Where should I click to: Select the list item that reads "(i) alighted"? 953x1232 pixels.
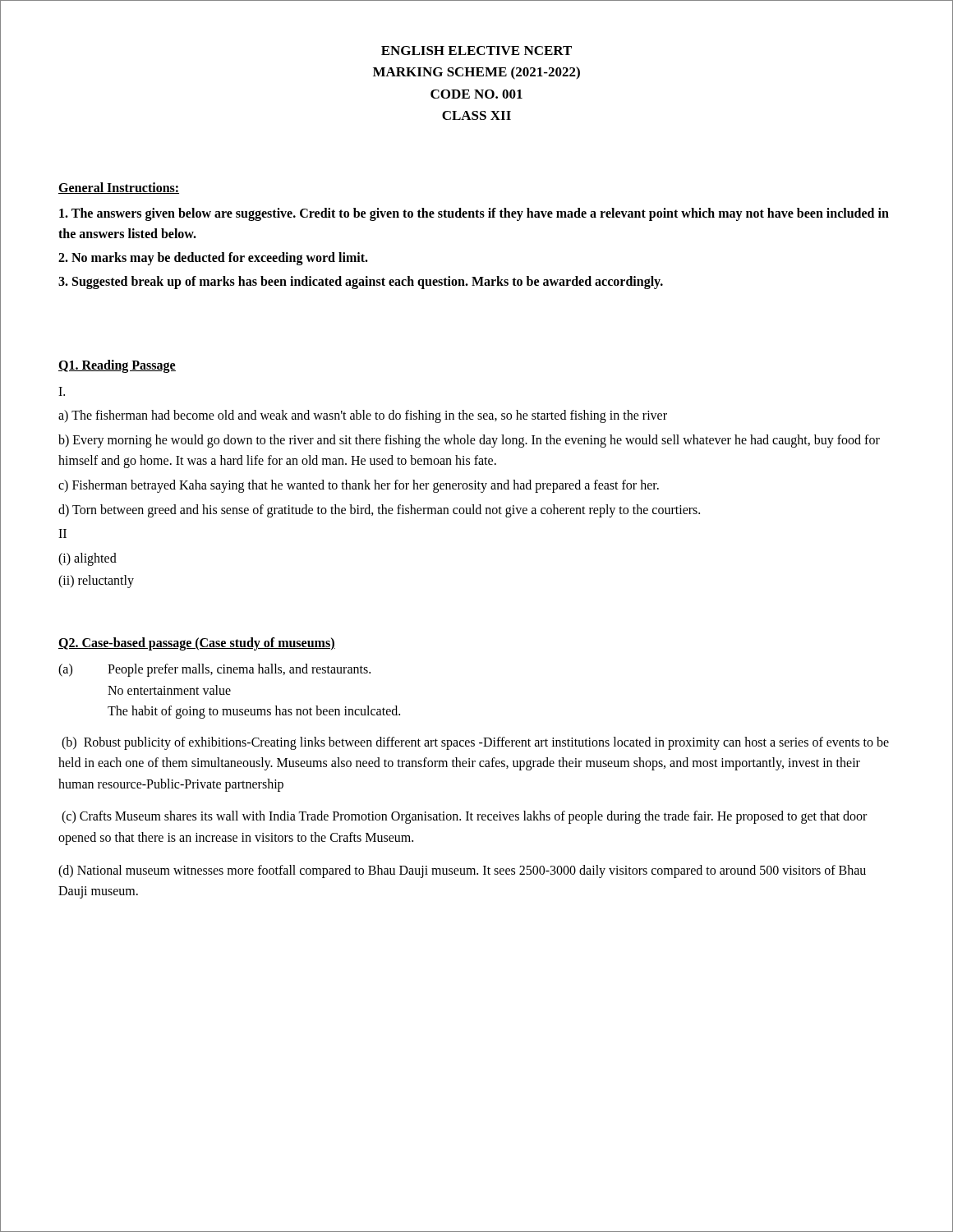click(x=87, y=558)
